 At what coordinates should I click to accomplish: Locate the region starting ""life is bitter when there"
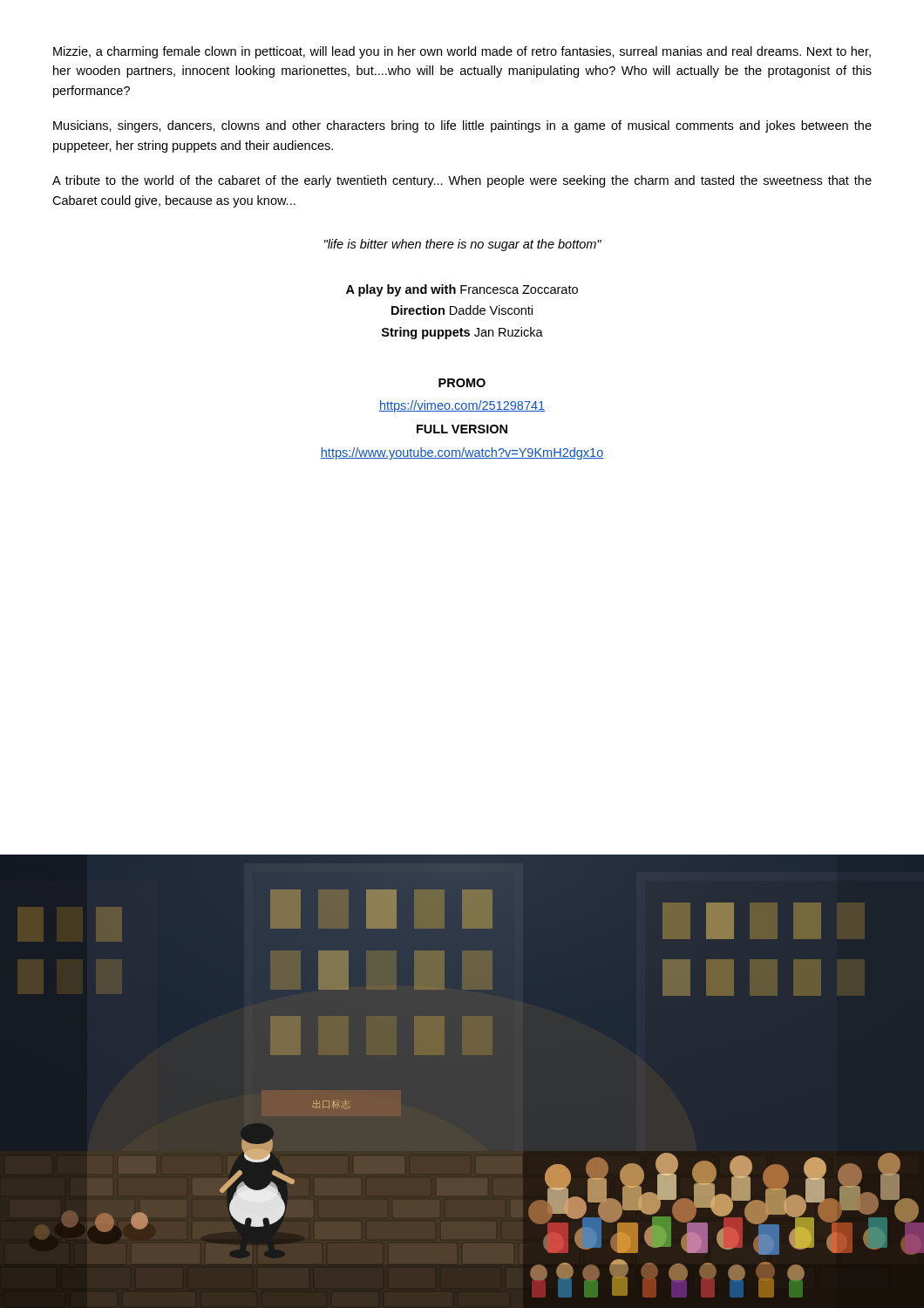462,244
